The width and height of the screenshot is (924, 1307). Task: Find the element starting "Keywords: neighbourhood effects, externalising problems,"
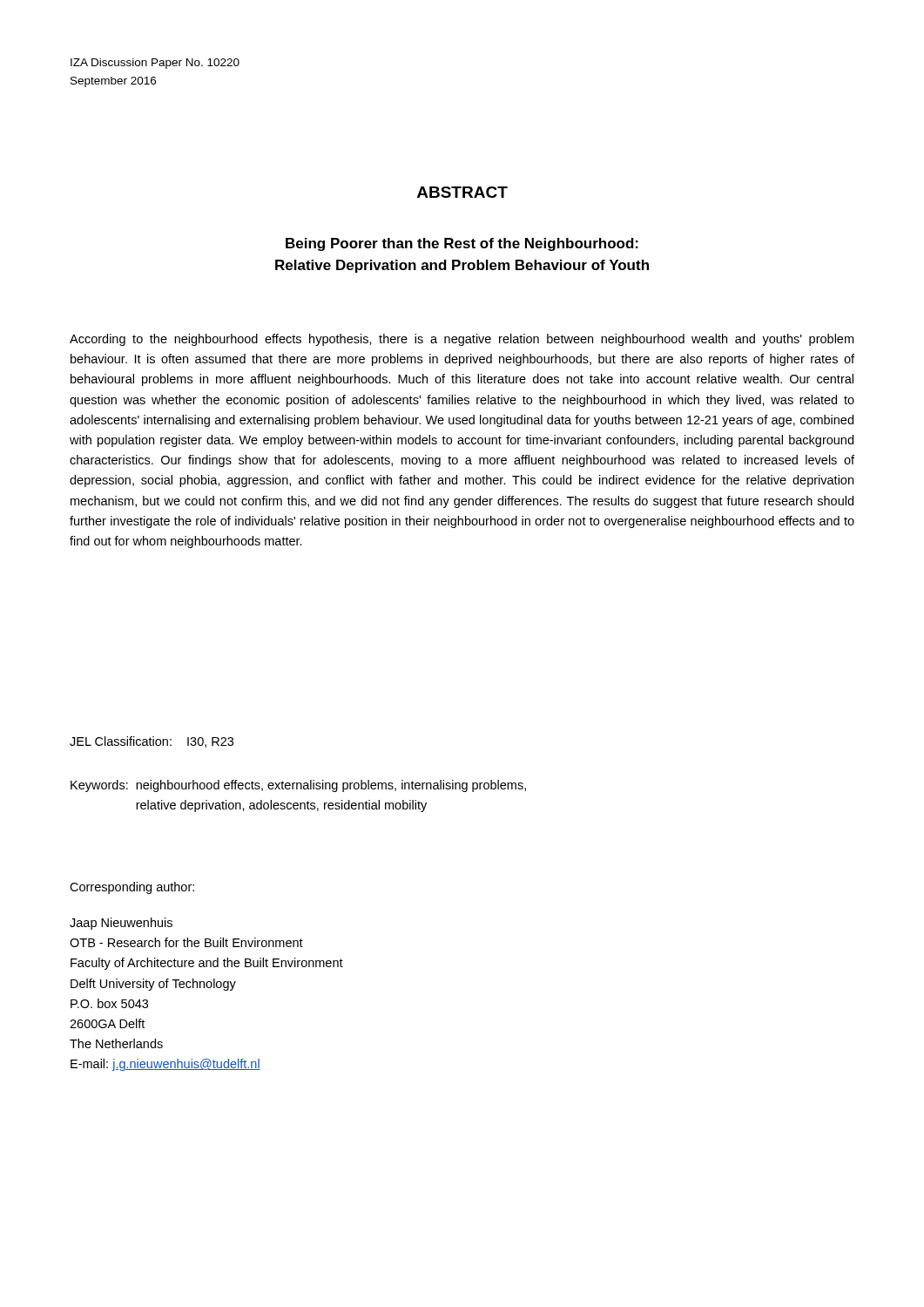[298, 796]
